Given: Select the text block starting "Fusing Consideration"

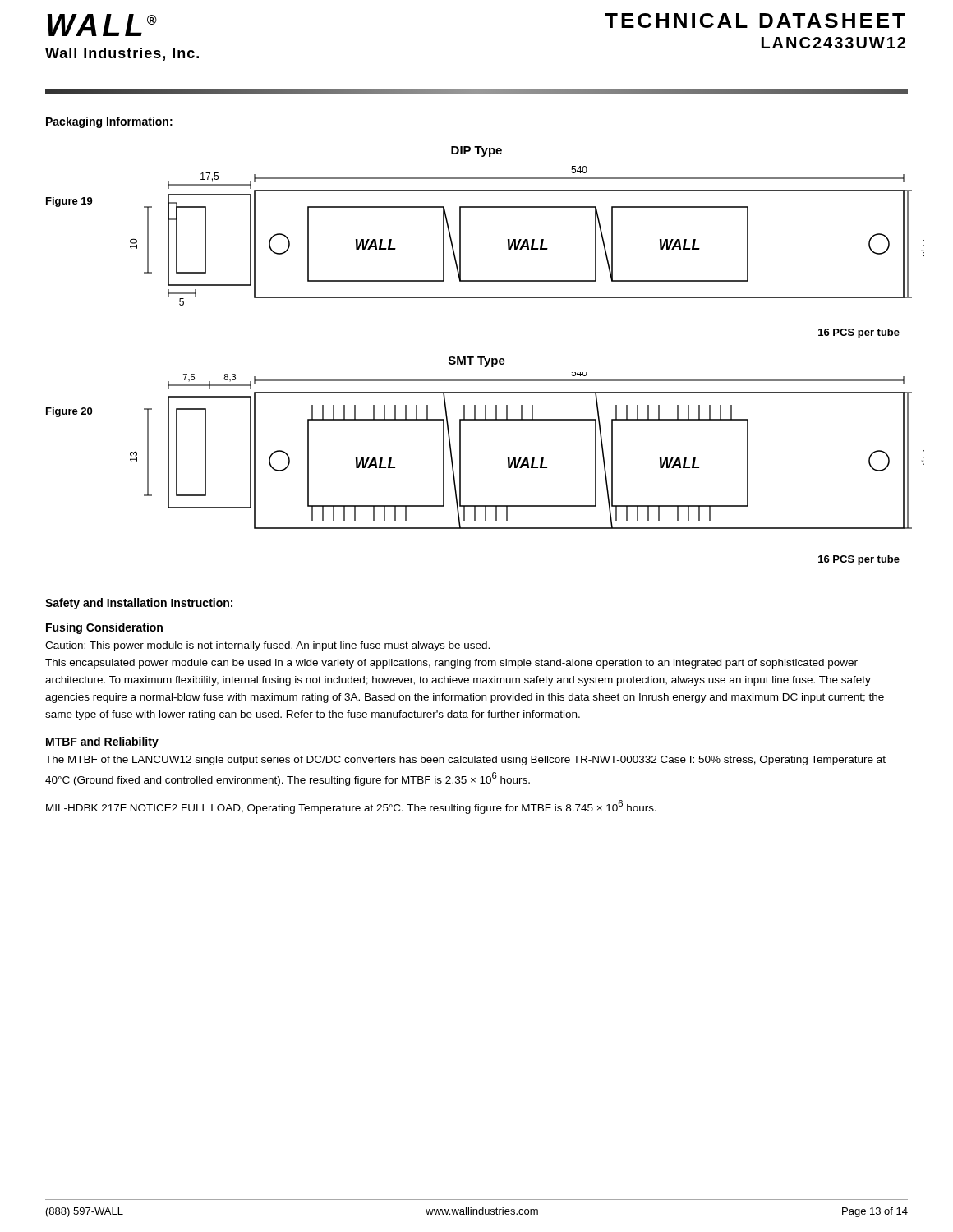Looking at the screenshot, I should (x=104, y=628).
